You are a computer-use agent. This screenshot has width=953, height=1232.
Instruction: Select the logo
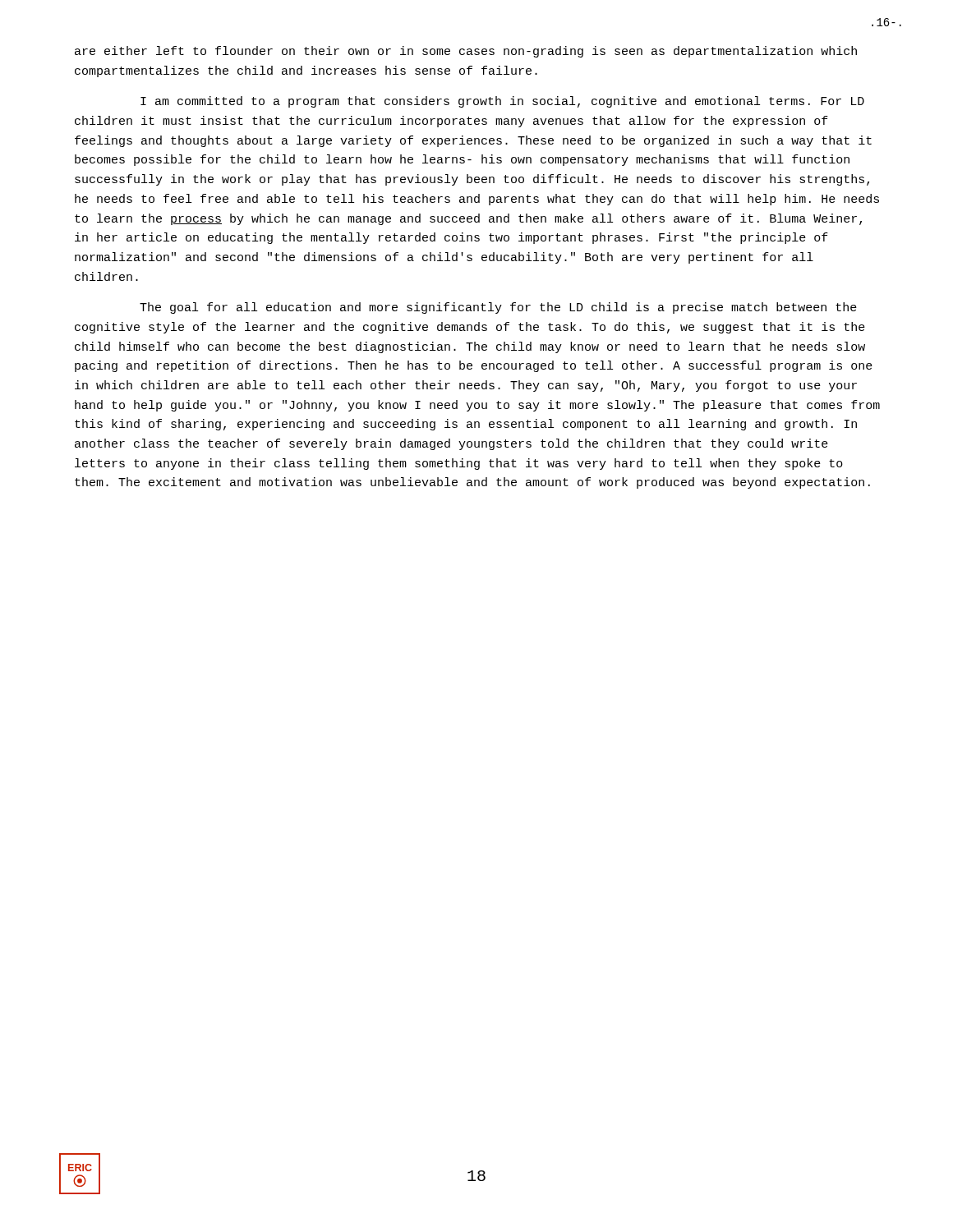[x=80, y=1177]
